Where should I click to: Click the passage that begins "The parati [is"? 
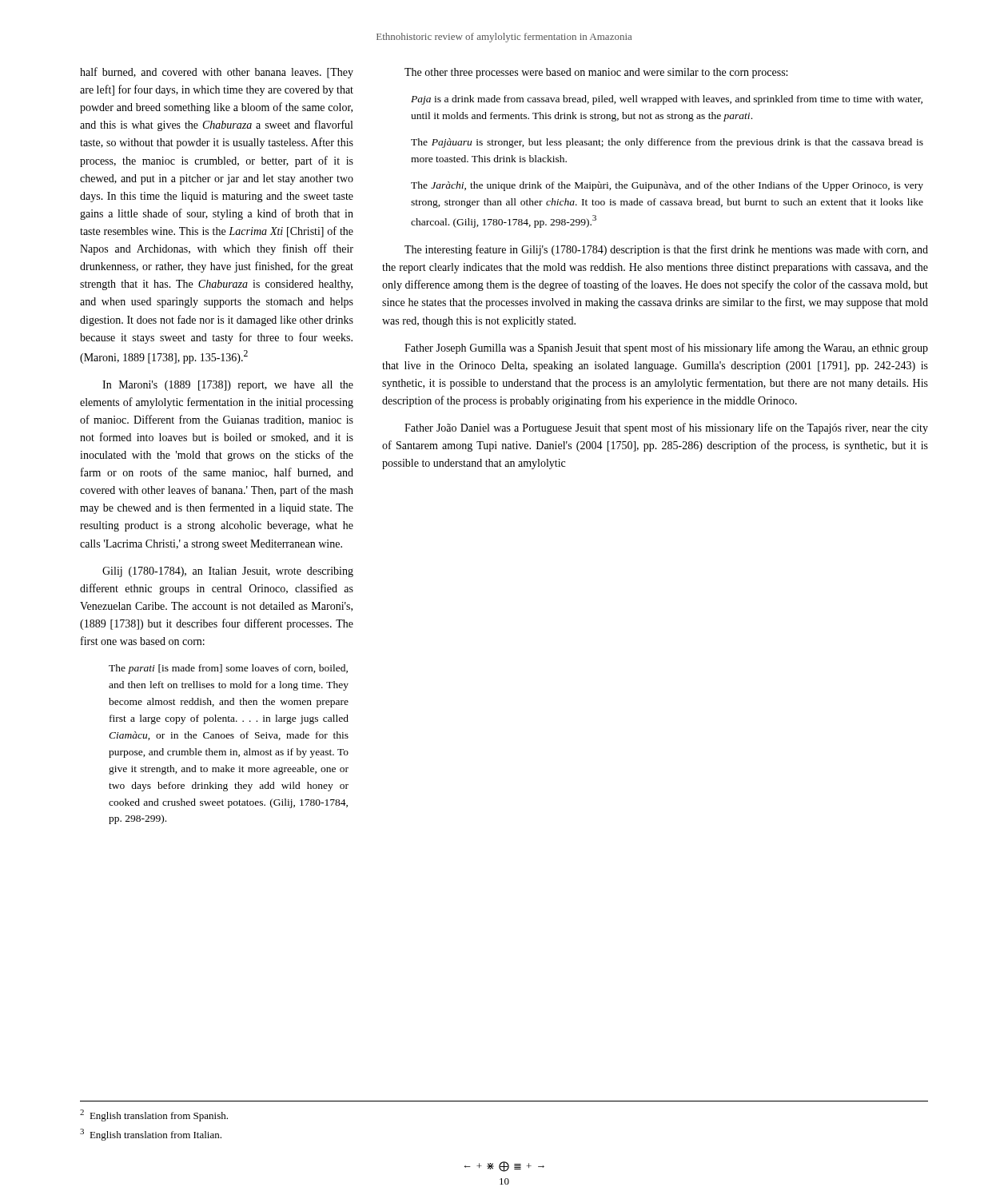click(229, 743)
